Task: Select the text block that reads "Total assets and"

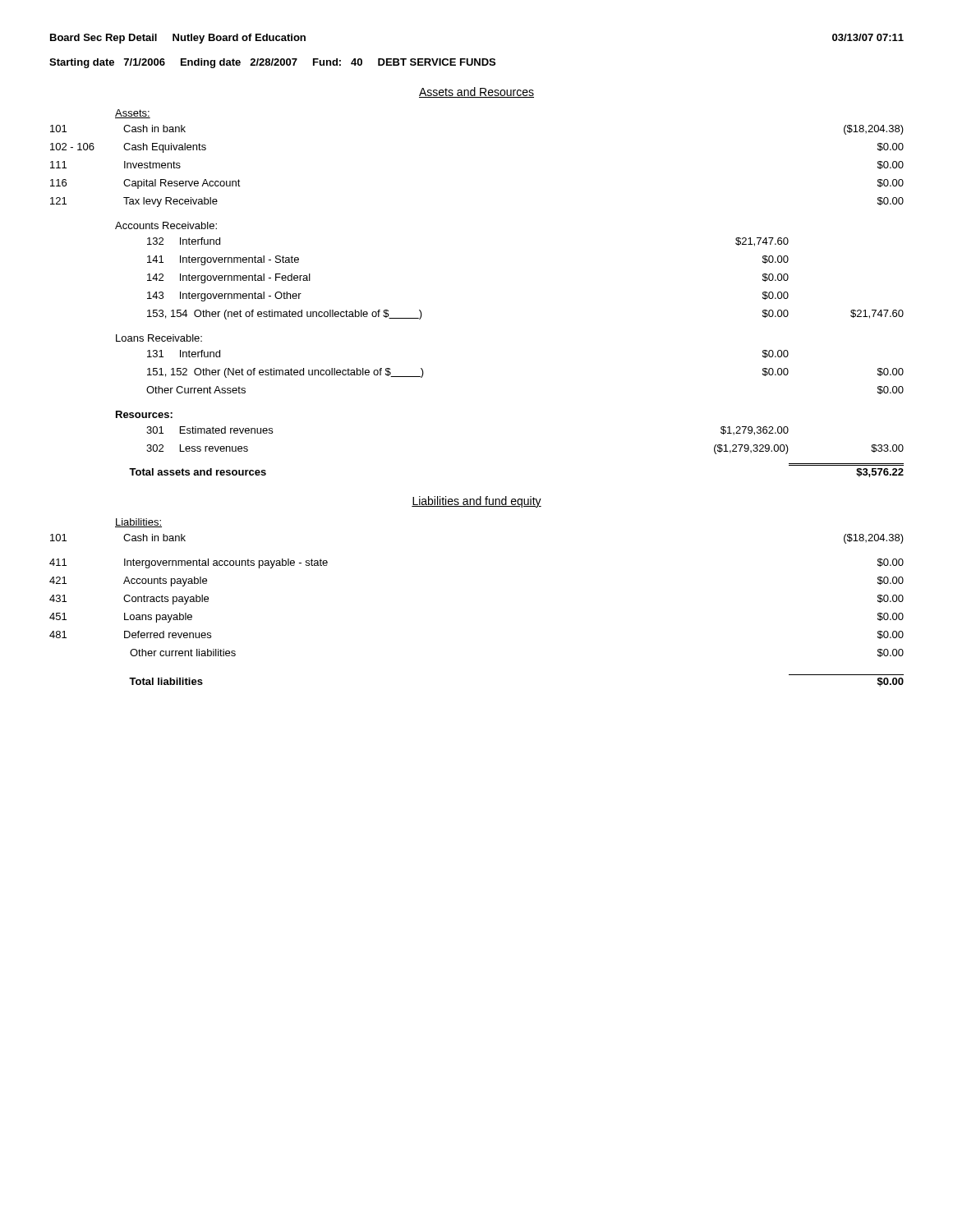Action: (x=198, y=473)
